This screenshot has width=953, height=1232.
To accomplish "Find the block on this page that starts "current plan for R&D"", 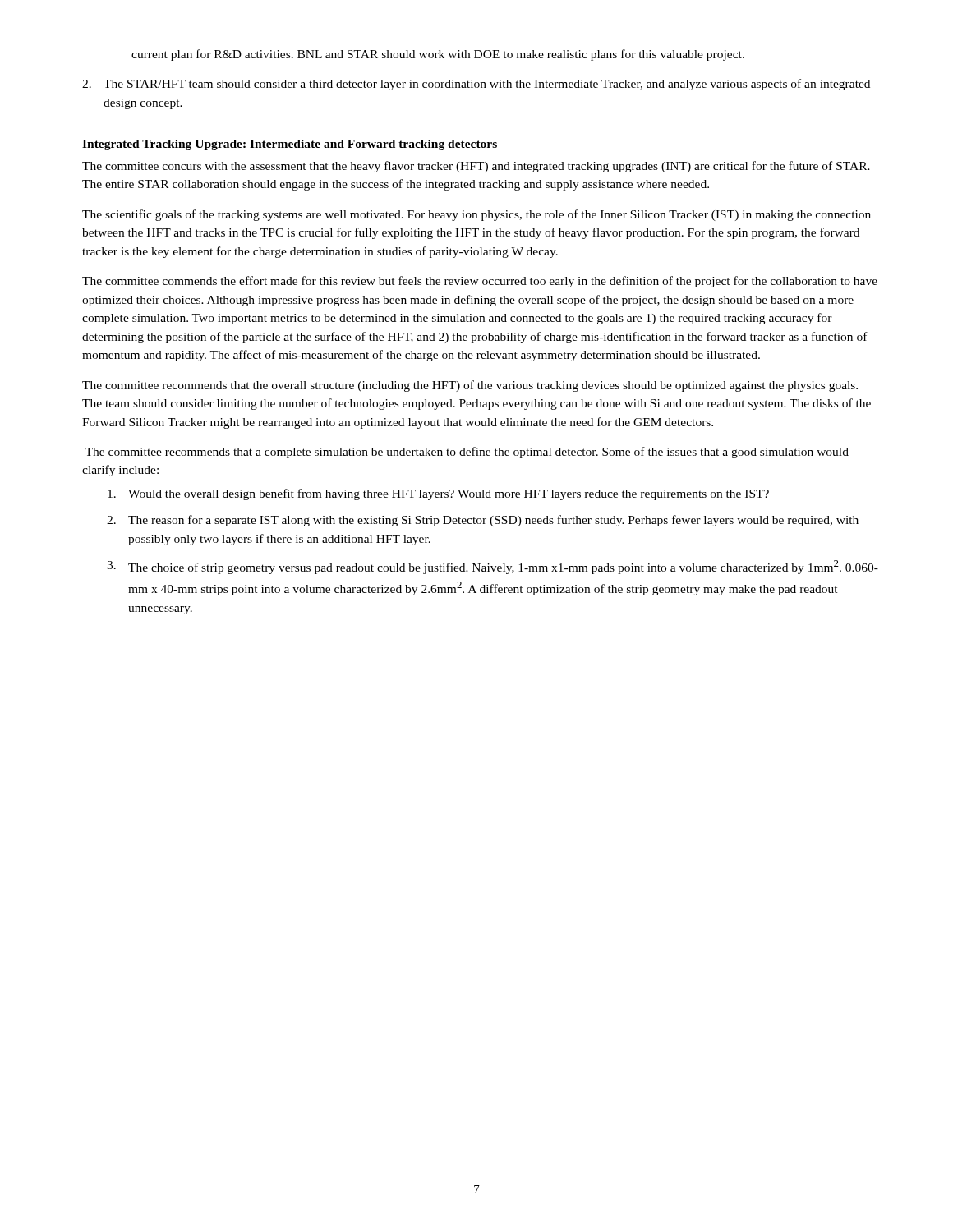I will click(438, 54).
